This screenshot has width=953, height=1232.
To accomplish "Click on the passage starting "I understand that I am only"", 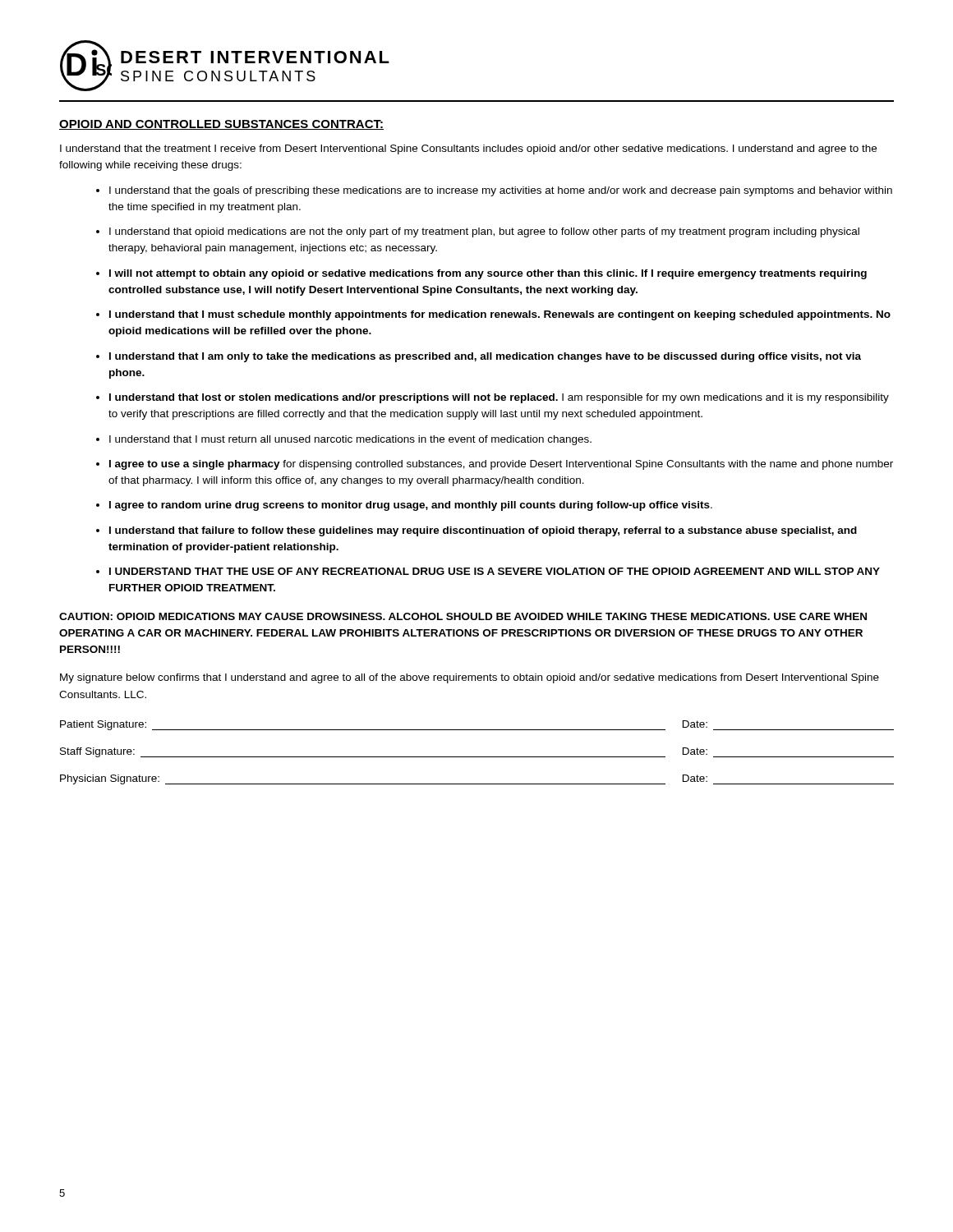I will 485,364.
